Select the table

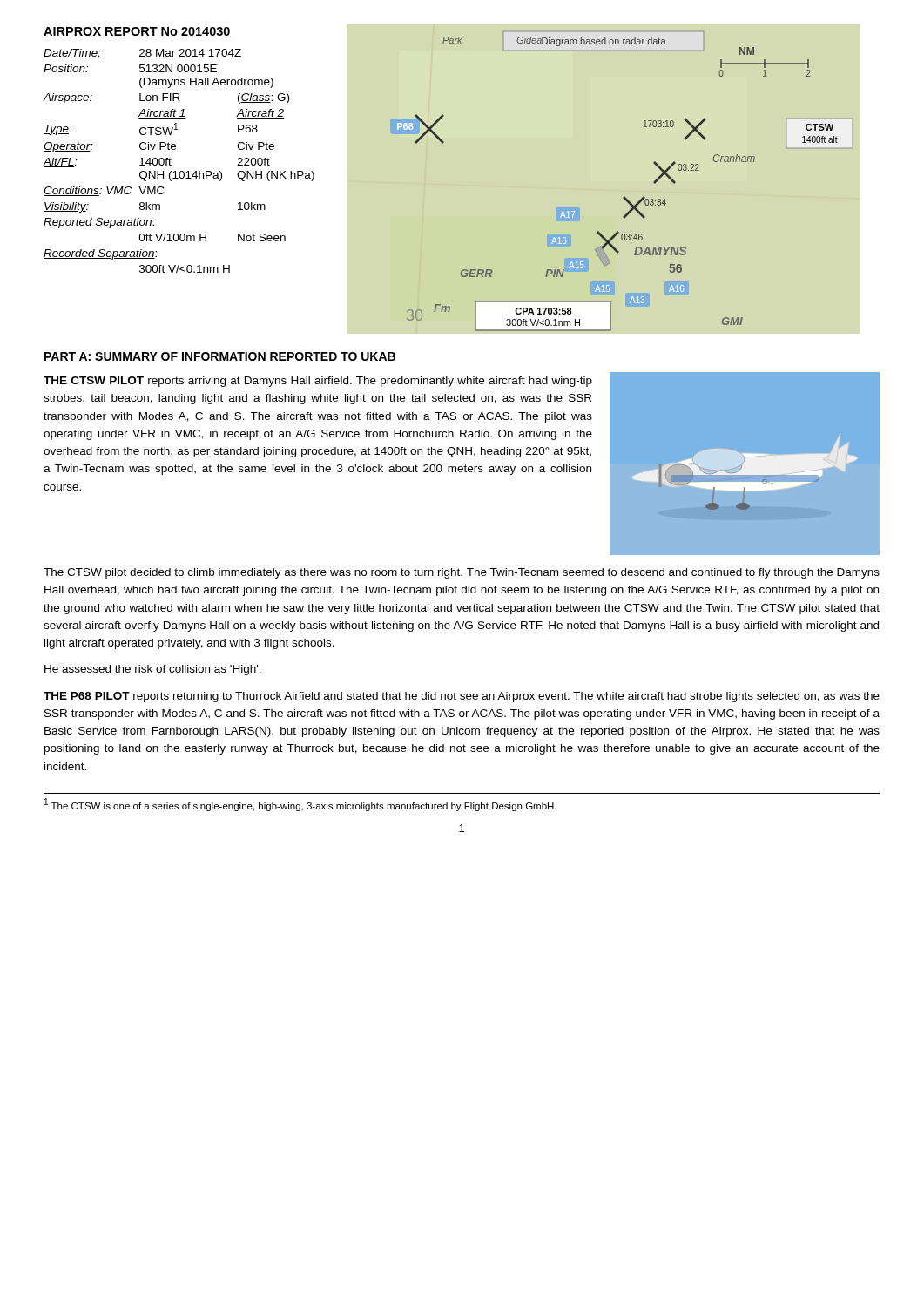coord(187,161)
